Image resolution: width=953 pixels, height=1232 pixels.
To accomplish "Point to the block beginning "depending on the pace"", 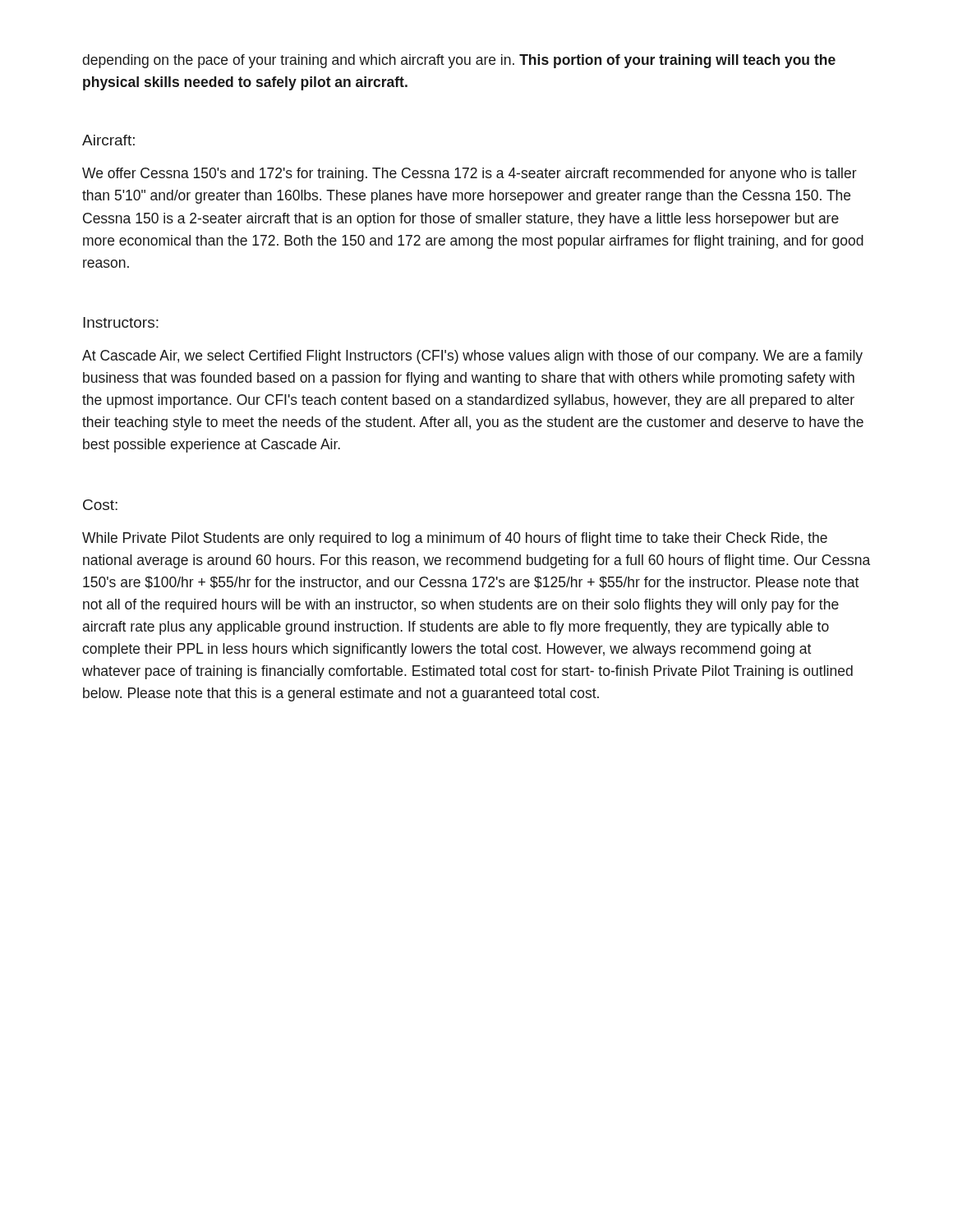I will point(459,71).
